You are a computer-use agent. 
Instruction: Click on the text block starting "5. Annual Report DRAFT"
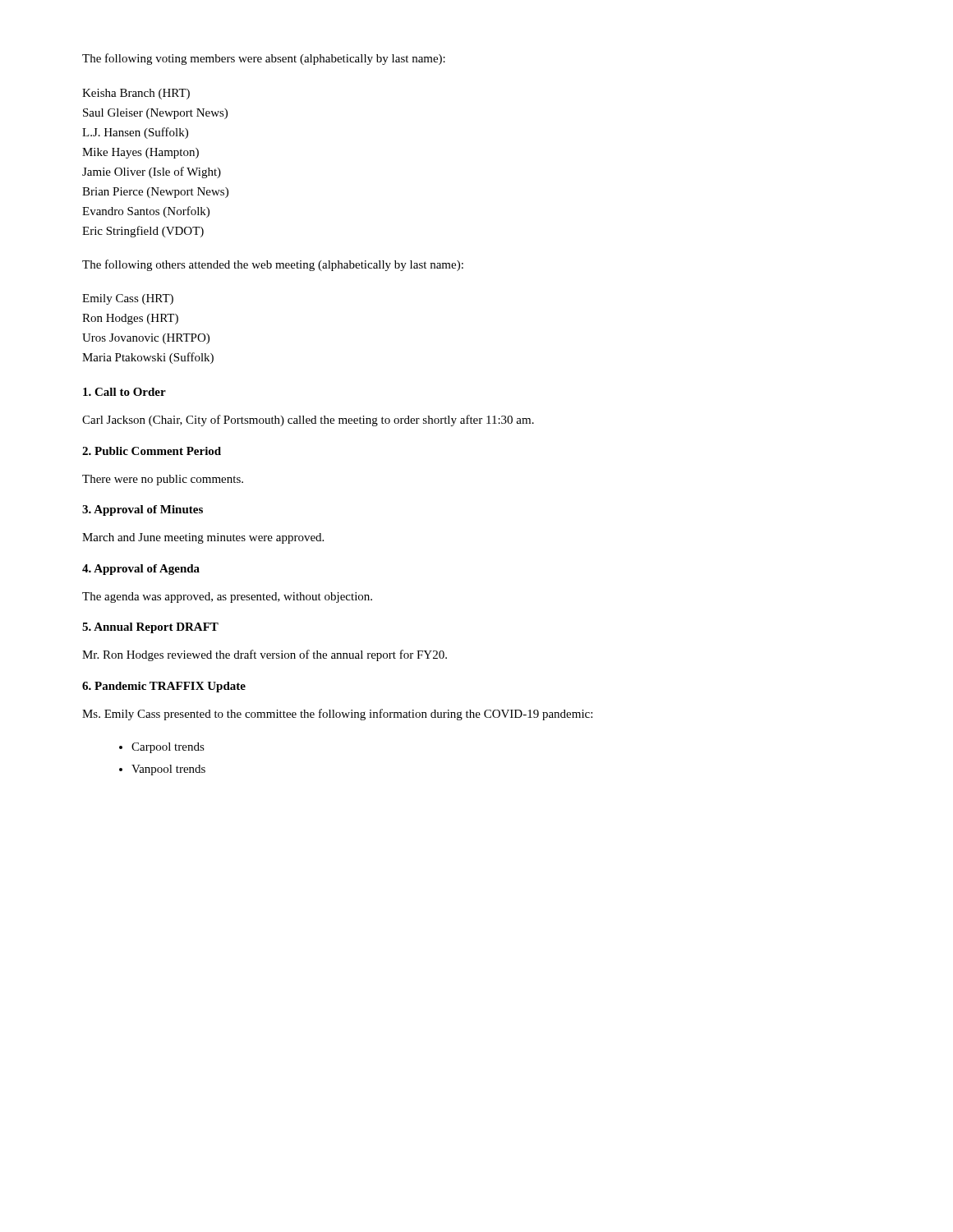[150, 627]
